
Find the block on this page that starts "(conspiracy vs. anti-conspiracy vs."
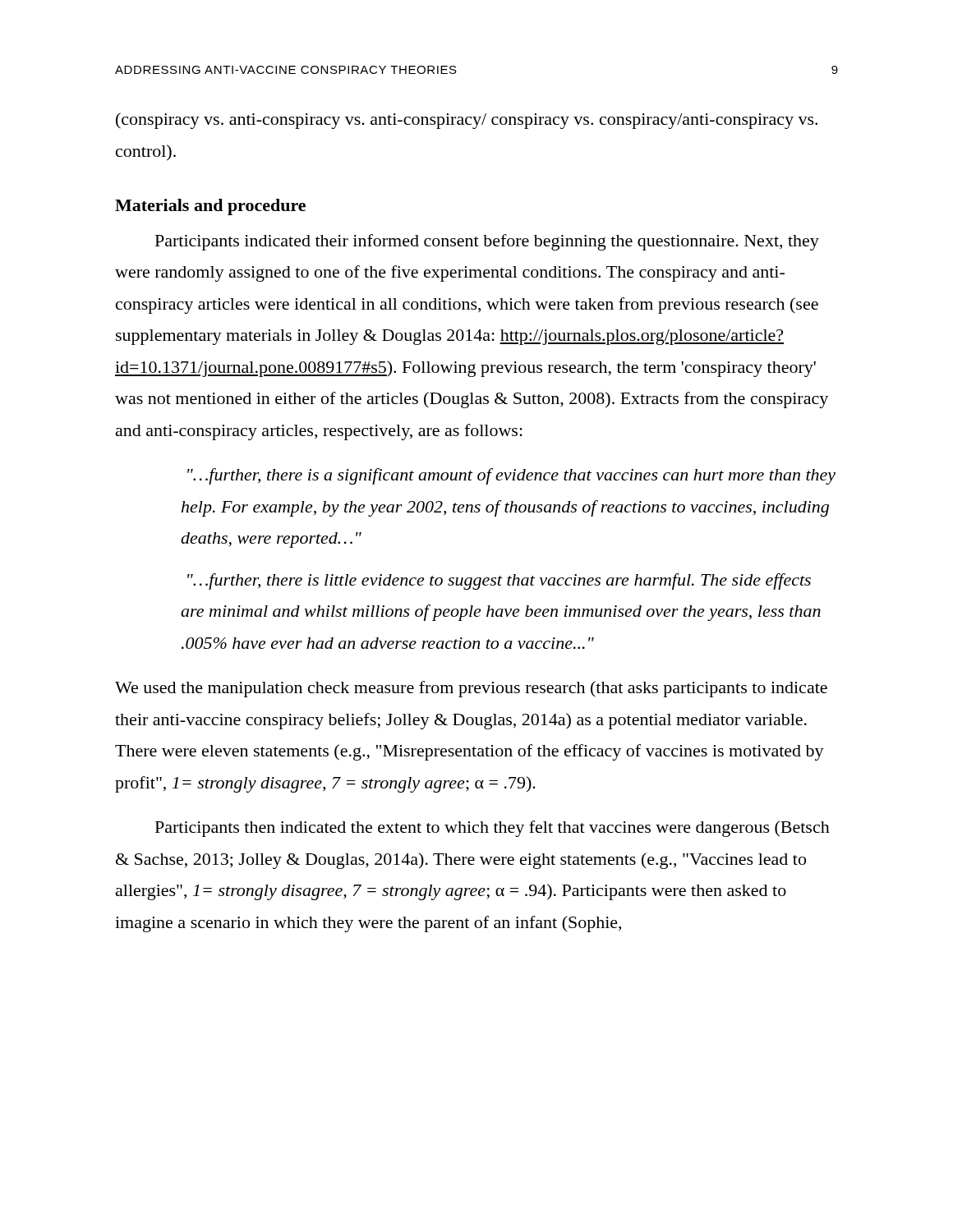pyautogui.click(x=476, y=135)
